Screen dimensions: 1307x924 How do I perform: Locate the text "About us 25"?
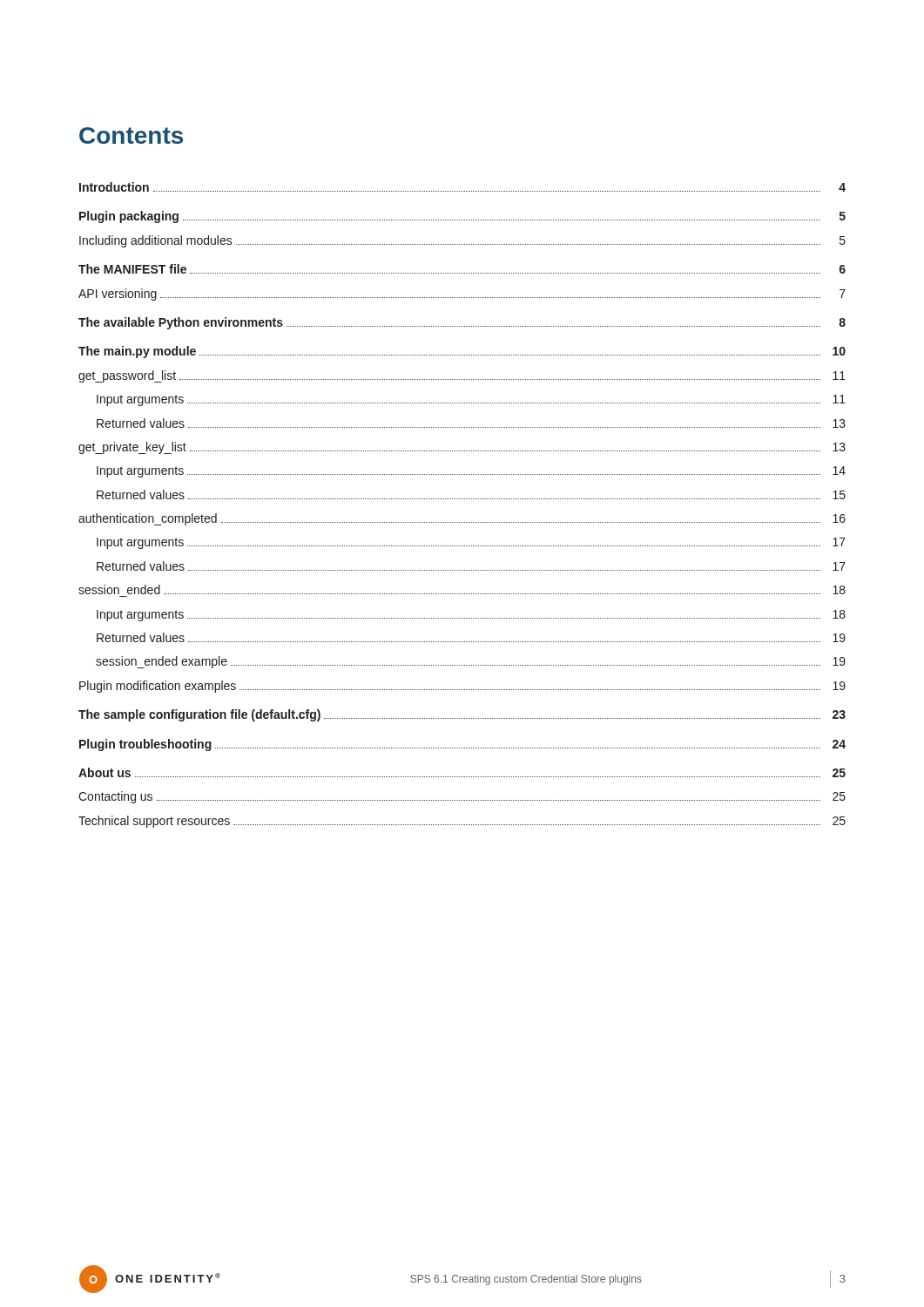click(x=462, y=773)
